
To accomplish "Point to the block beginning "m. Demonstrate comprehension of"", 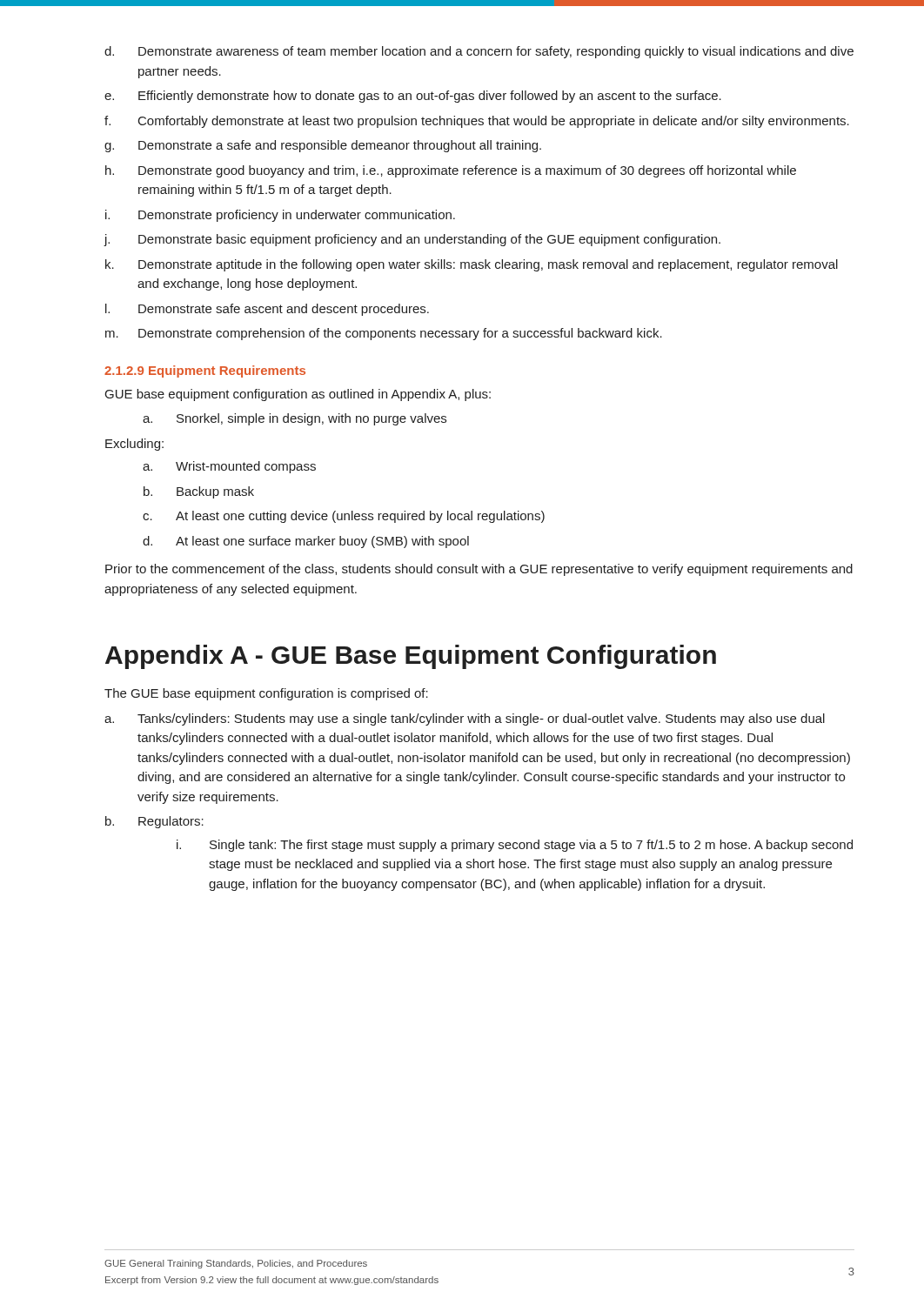I will coord(479,333).
